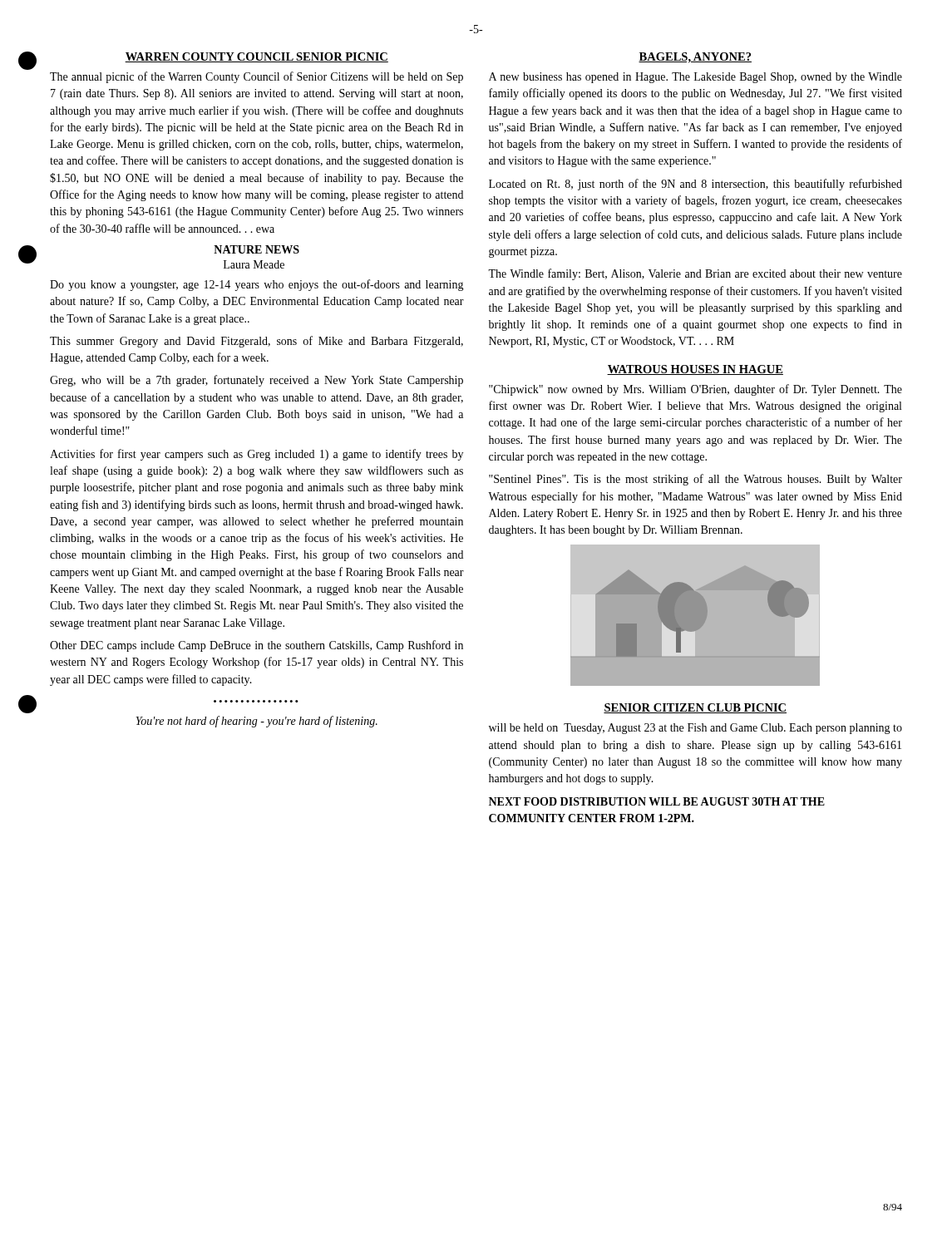Point to the element starting "NEXT FOOD DISTRIBUTION WILL BE AUGUST 30TH"
Viewport: 952px width, 1247px height.
coord(657,810)
